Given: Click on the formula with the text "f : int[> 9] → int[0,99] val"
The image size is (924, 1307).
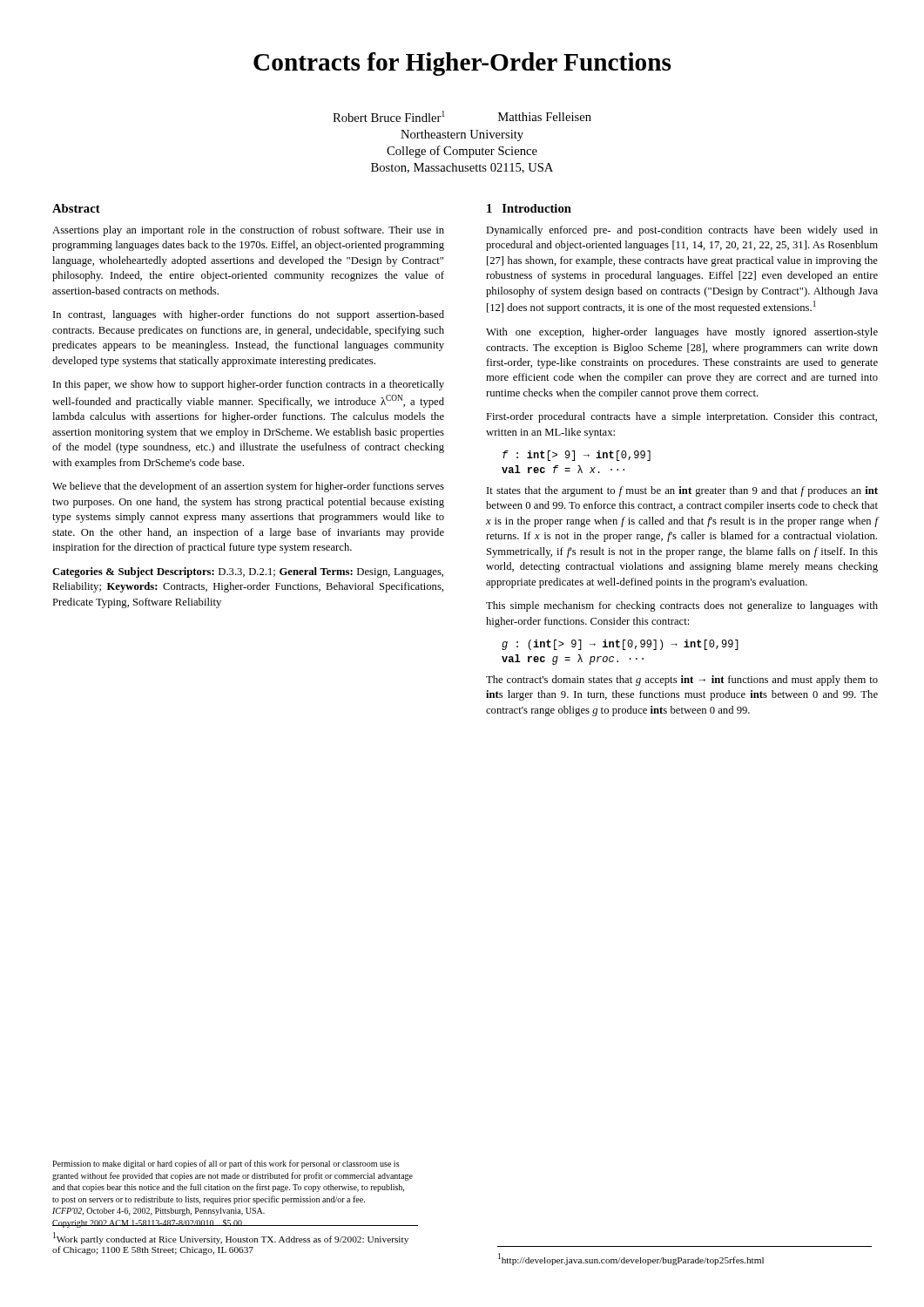Looking at the screenshot, I should 577,456.
